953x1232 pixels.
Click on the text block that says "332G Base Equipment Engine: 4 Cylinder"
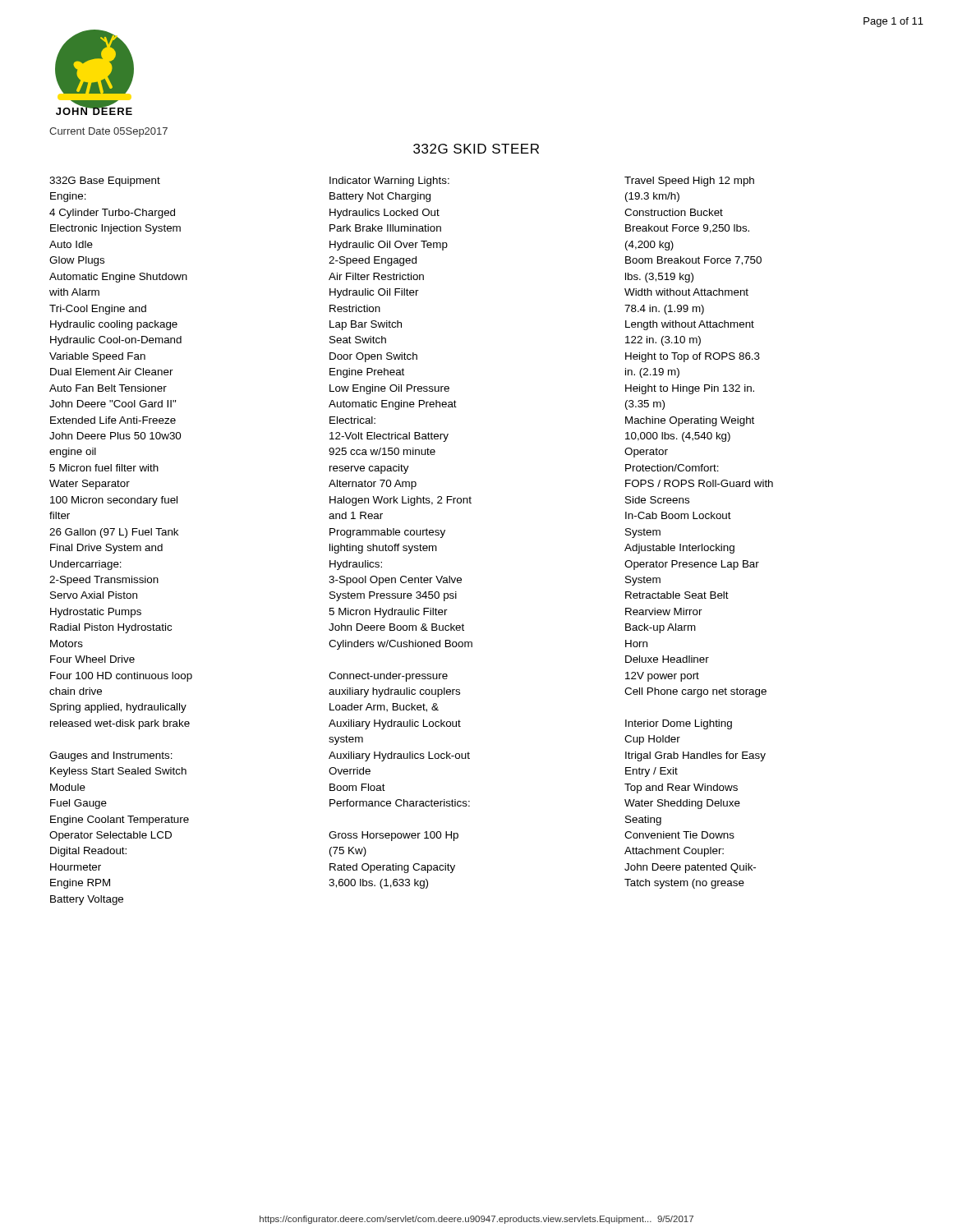121,539
